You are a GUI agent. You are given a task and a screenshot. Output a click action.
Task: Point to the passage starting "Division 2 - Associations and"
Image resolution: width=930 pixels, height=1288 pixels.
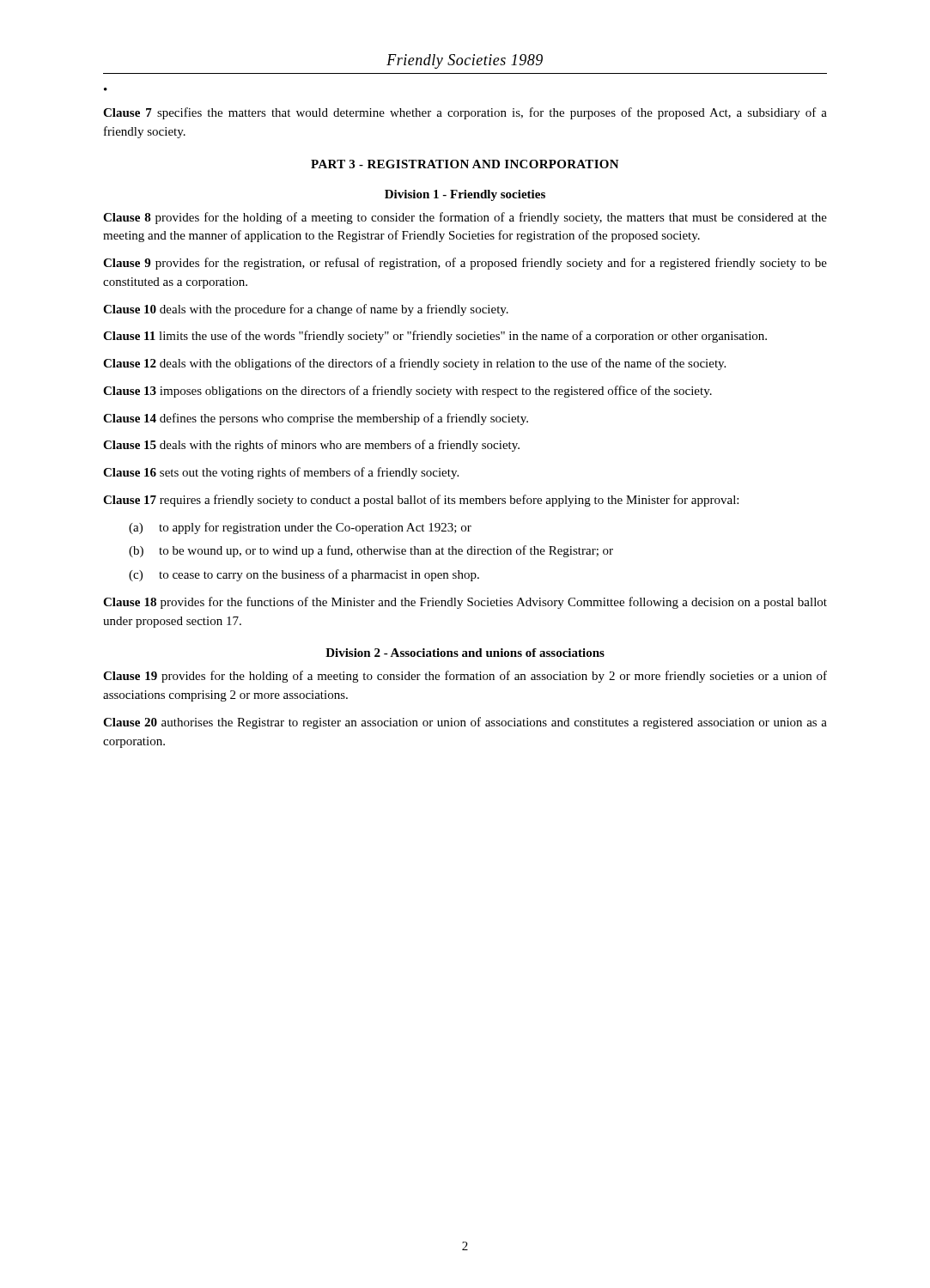(x=465, y=653)
